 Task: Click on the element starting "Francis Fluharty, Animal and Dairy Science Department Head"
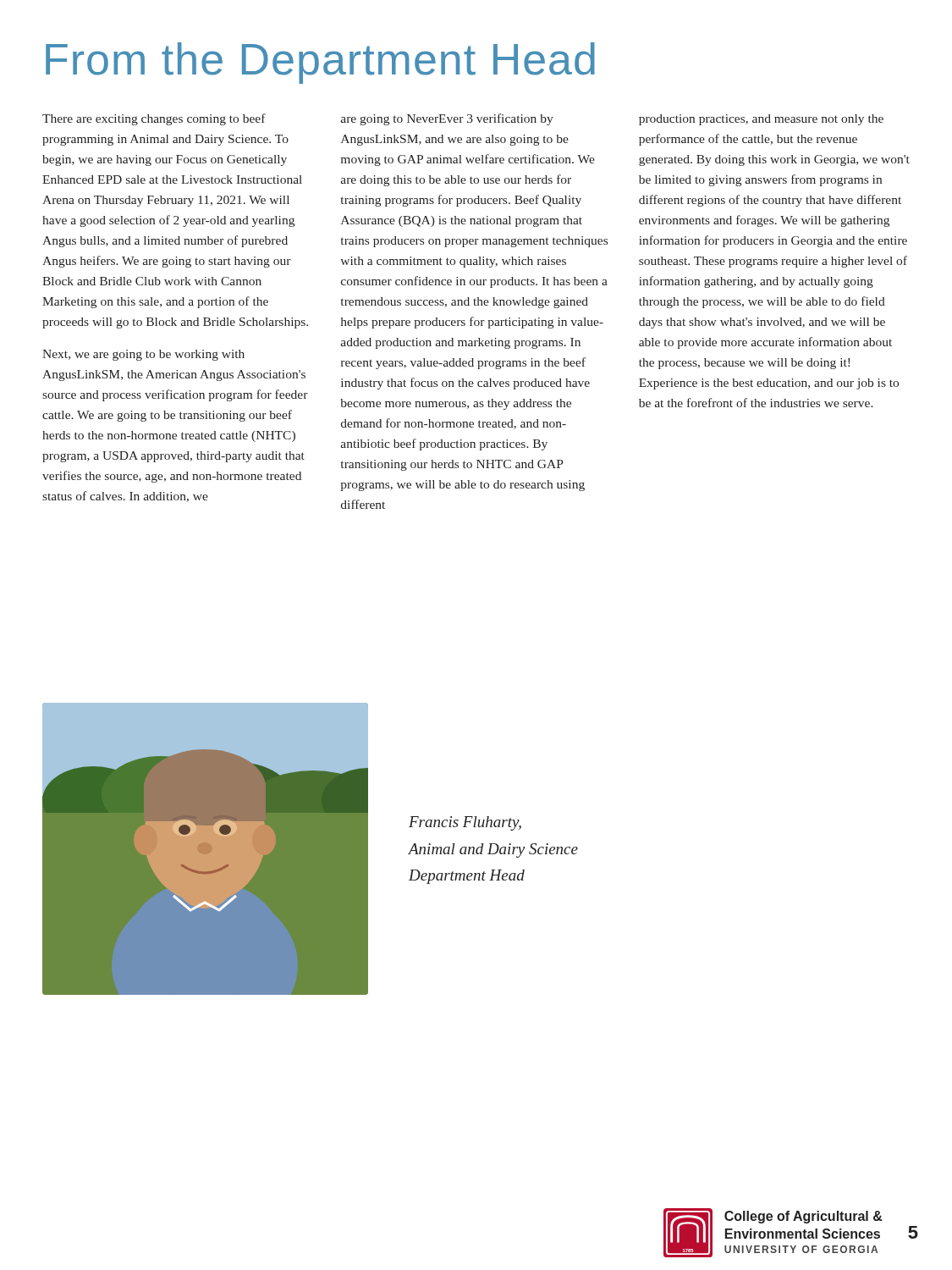493,849
